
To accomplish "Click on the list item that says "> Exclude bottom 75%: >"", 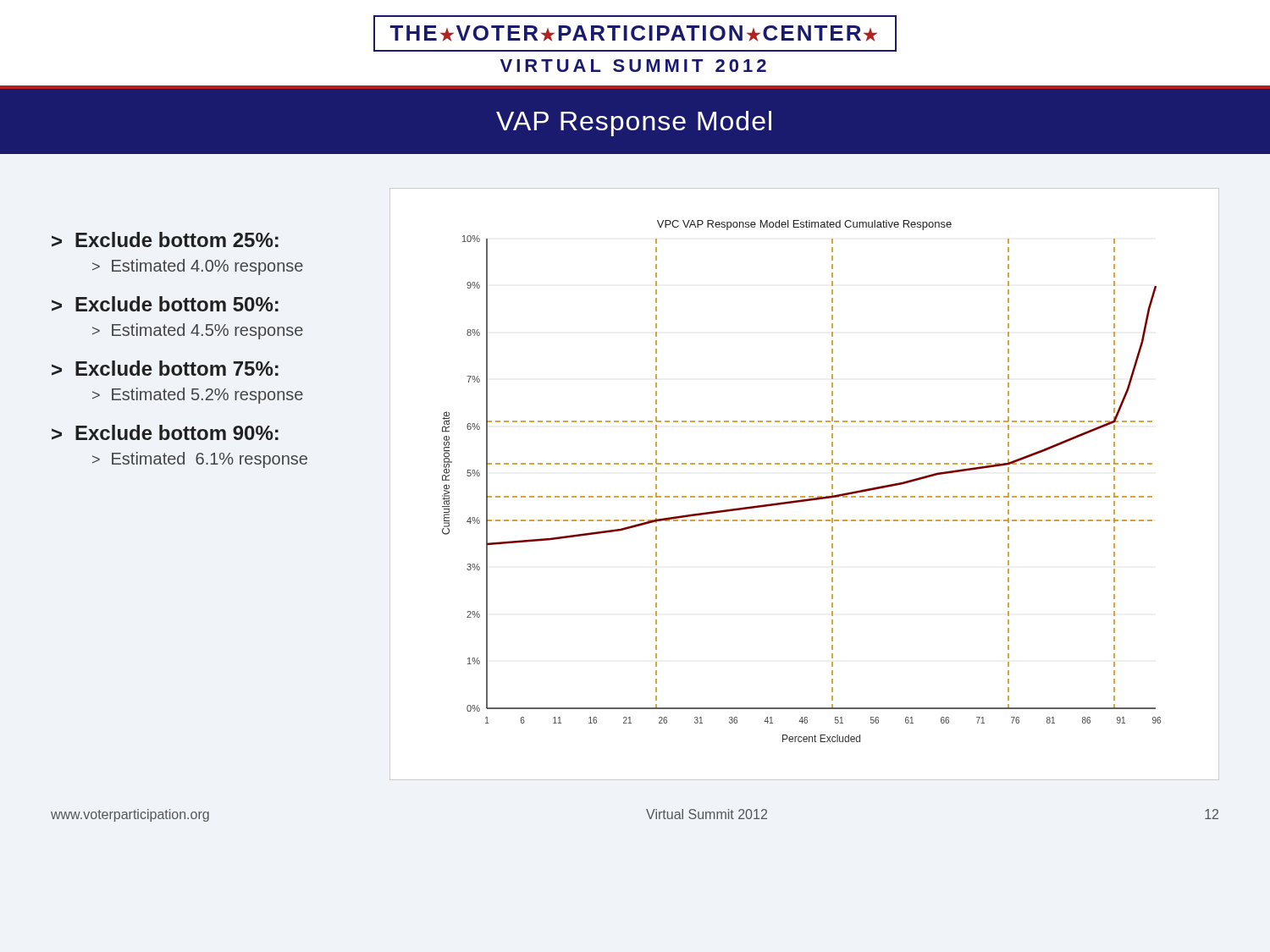I will click(x=203, y=381).
